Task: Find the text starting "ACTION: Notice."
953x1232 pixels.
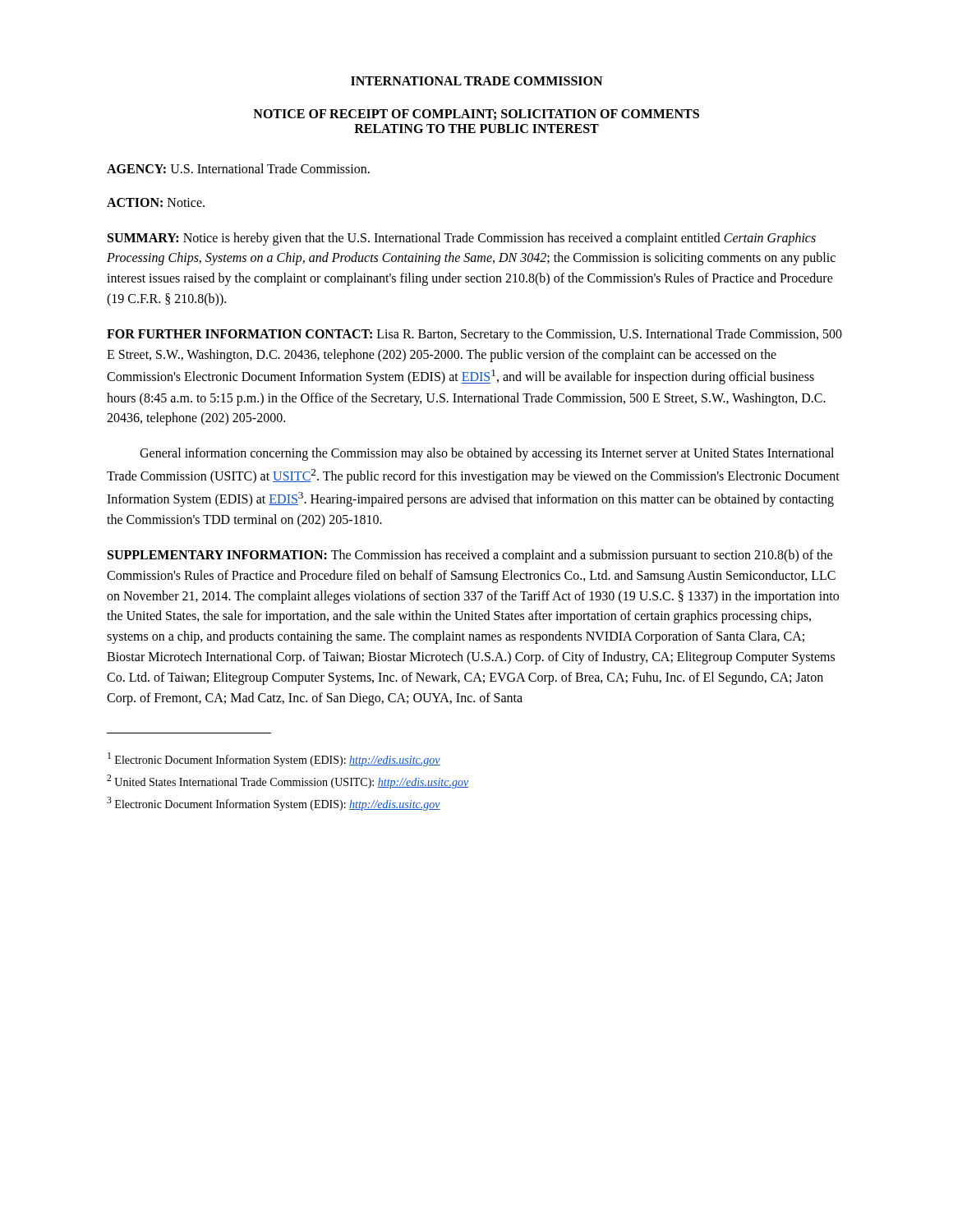Action: [x=156, y=202]
